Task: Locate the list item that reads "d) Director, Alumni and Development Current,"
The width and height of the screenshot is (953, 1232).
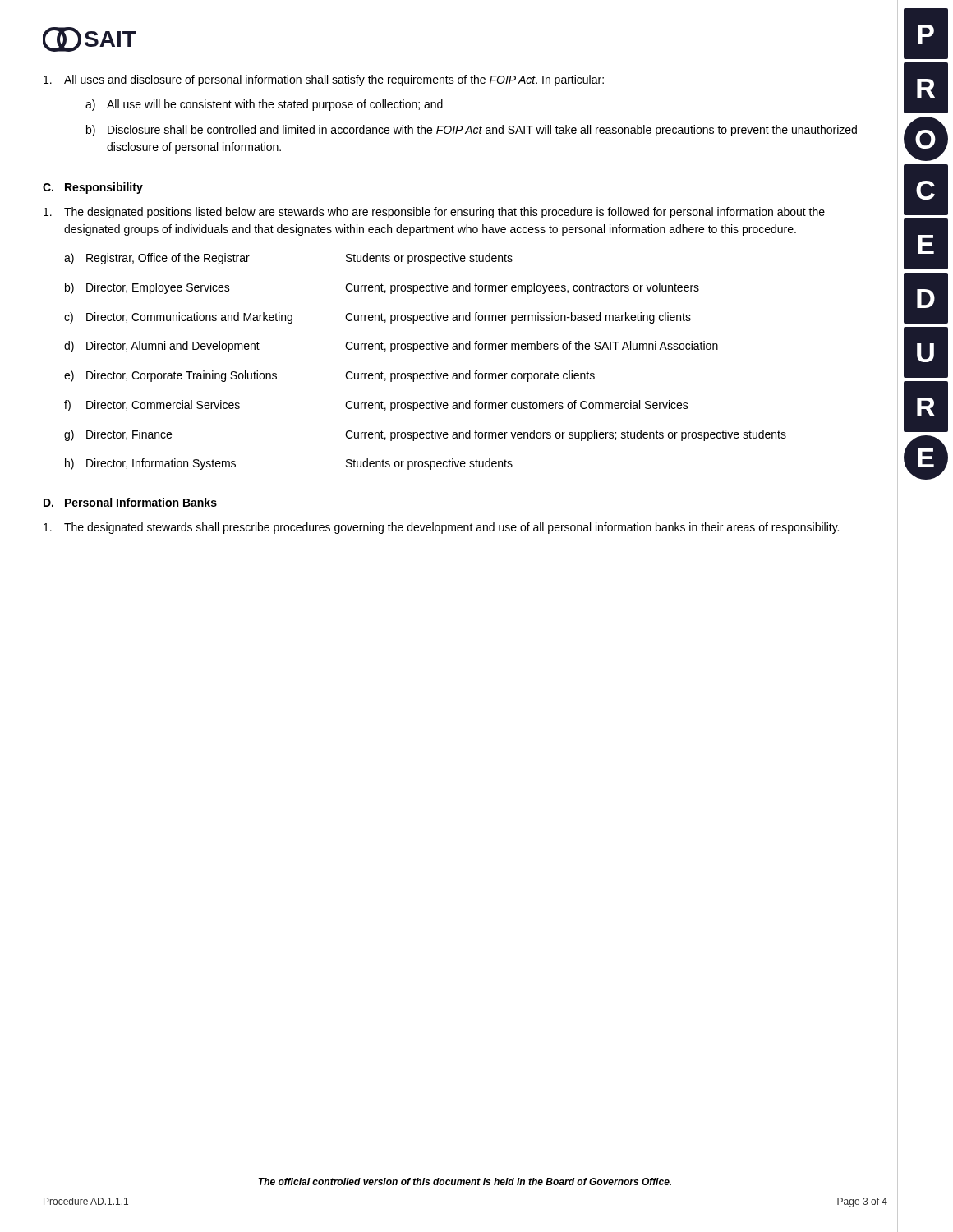Action: click(462, 347)
